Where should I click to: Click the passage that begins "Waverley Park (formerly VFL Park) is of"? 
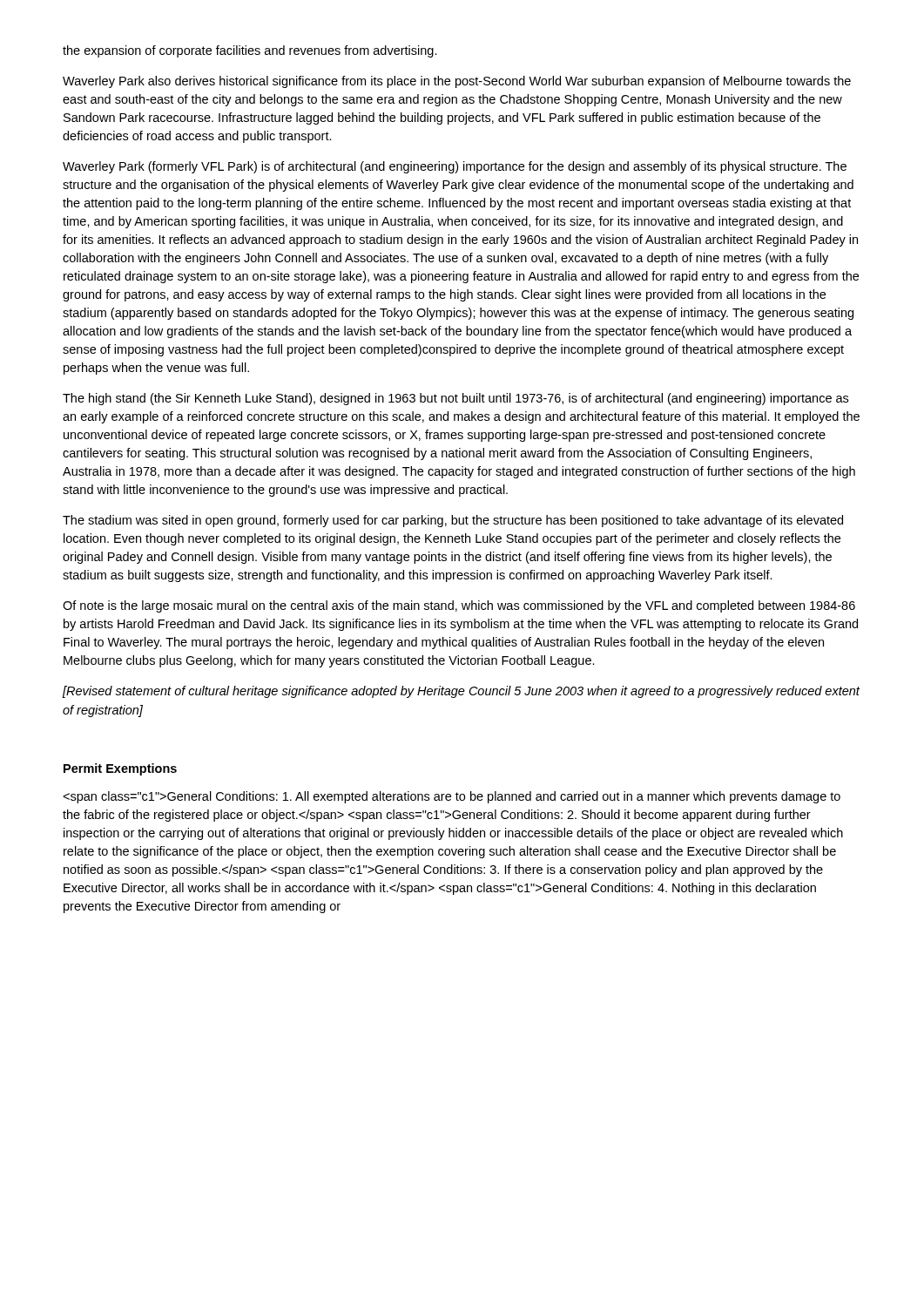(462, 268)
